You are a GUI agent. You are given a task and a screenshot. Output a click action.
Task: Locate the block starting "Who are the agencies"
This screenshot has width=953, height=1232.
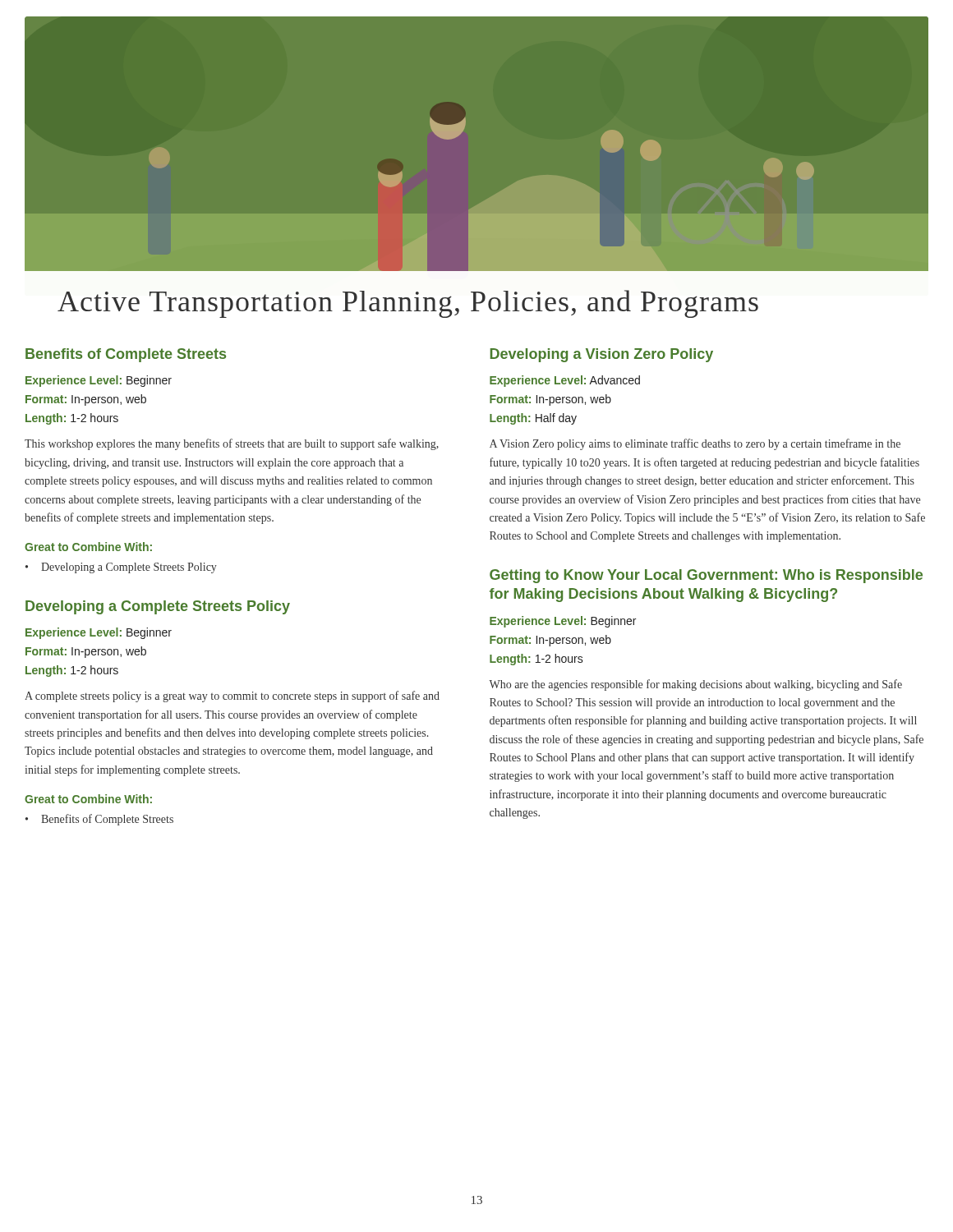(709, 749)
